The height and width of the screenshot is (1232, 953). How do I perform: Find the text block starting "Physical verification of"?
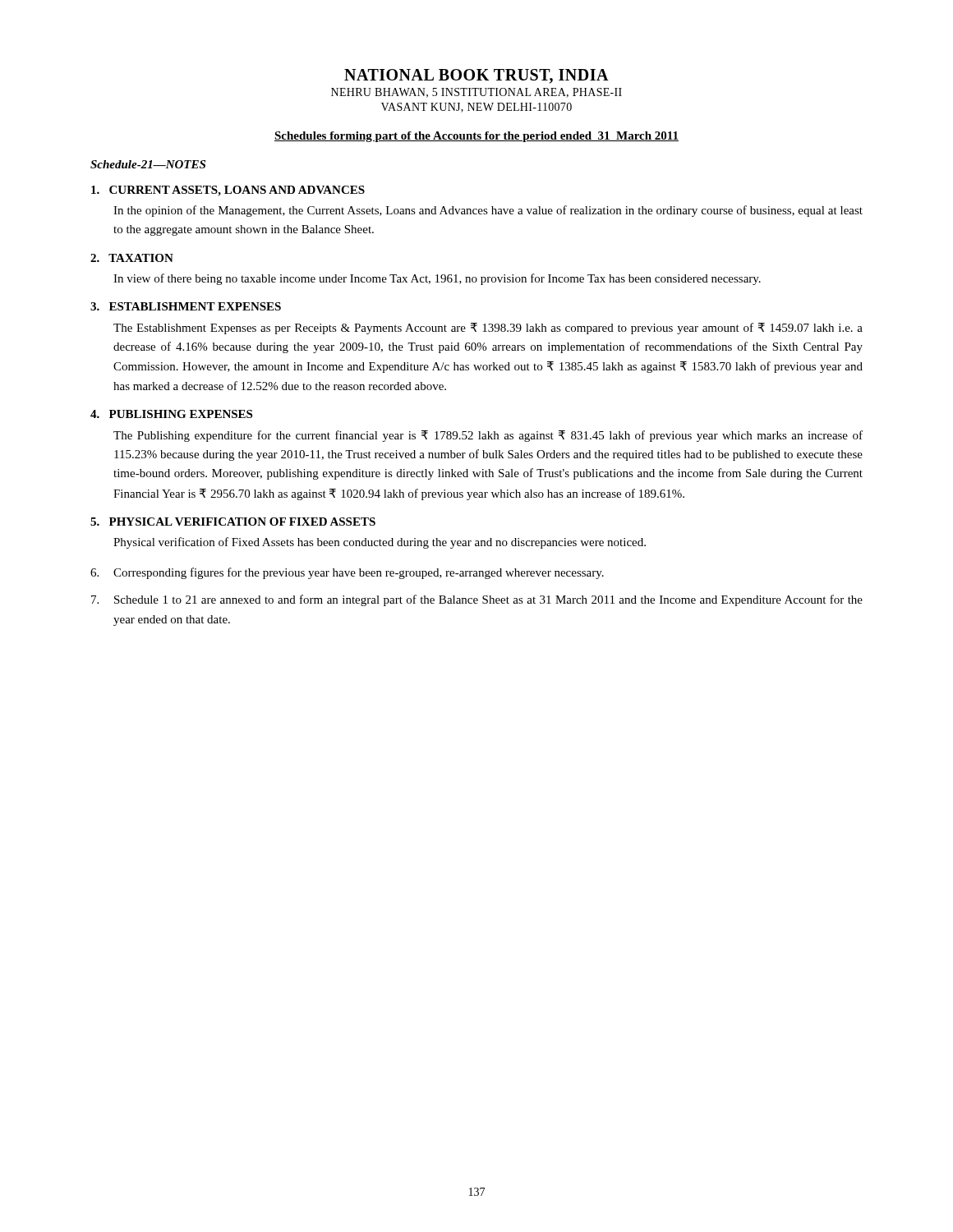click(x=380, y=542)
